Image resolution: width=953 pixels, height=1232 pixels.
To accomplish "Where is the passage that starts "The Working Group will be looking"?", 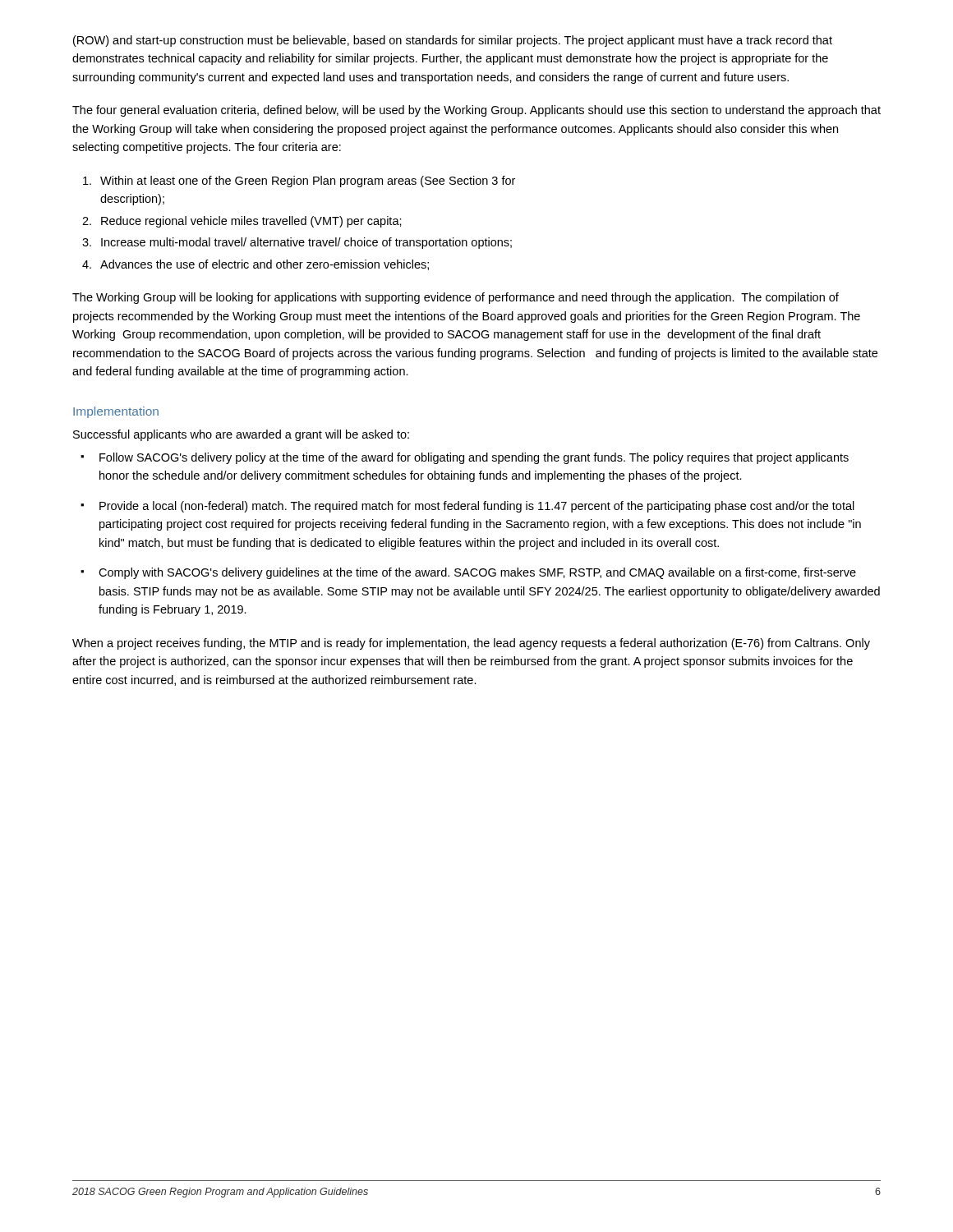I will tap(475, 334).
